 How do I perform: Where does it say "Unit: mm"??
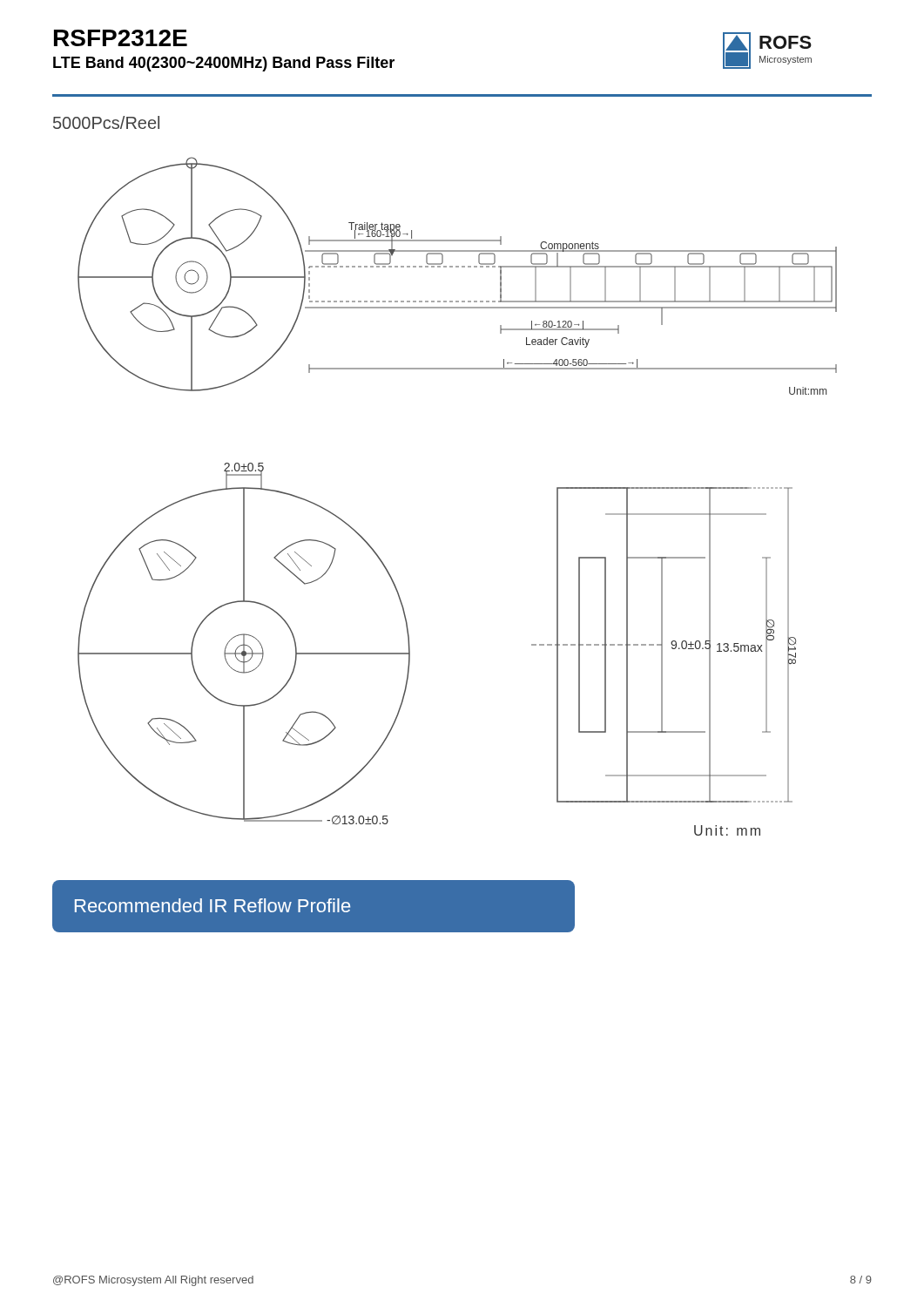728,831
